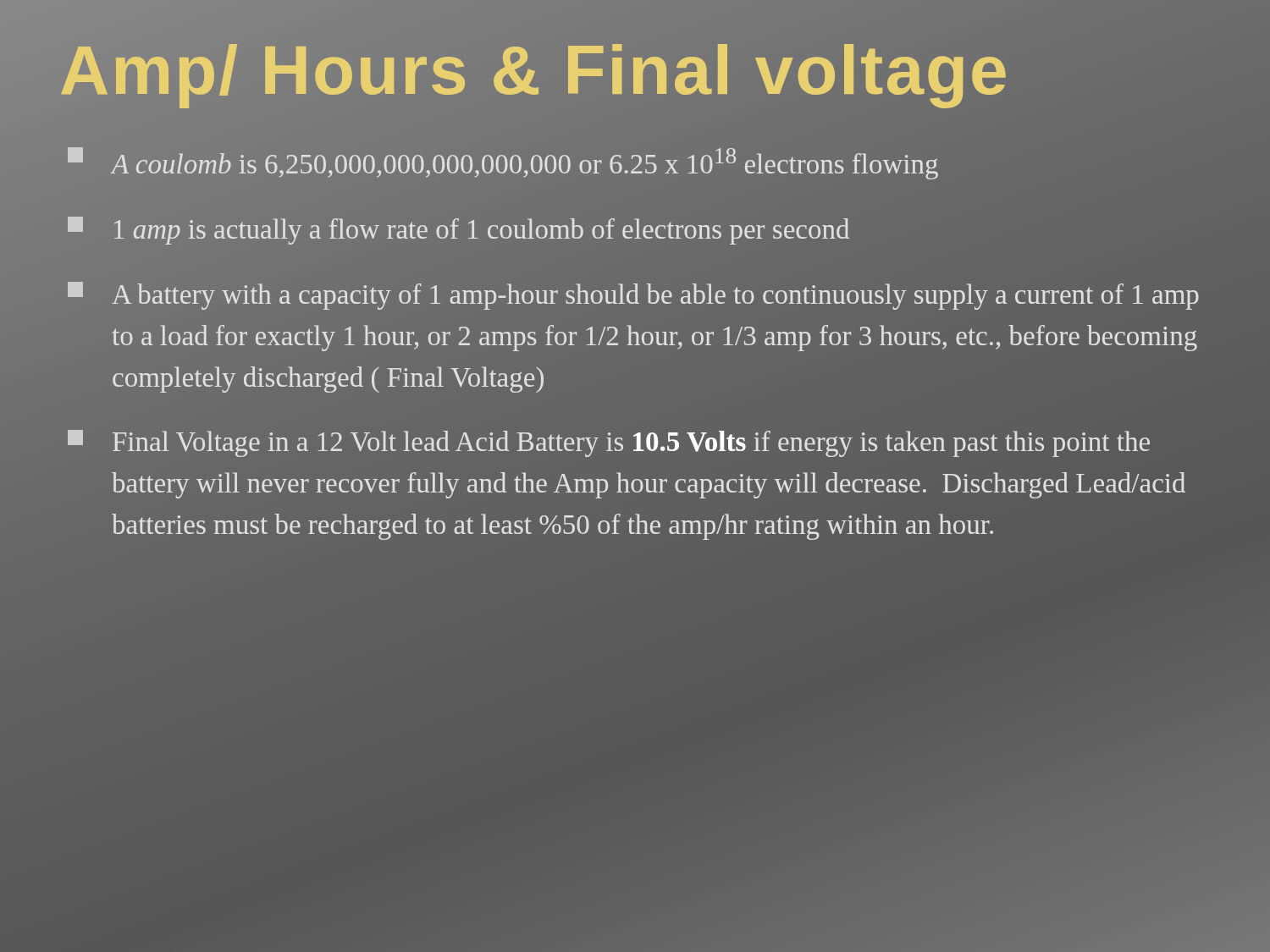Find the block on this page that starts "Final Voltage in a"
The width and height of the screenshot is (1270, 952).
635,484
